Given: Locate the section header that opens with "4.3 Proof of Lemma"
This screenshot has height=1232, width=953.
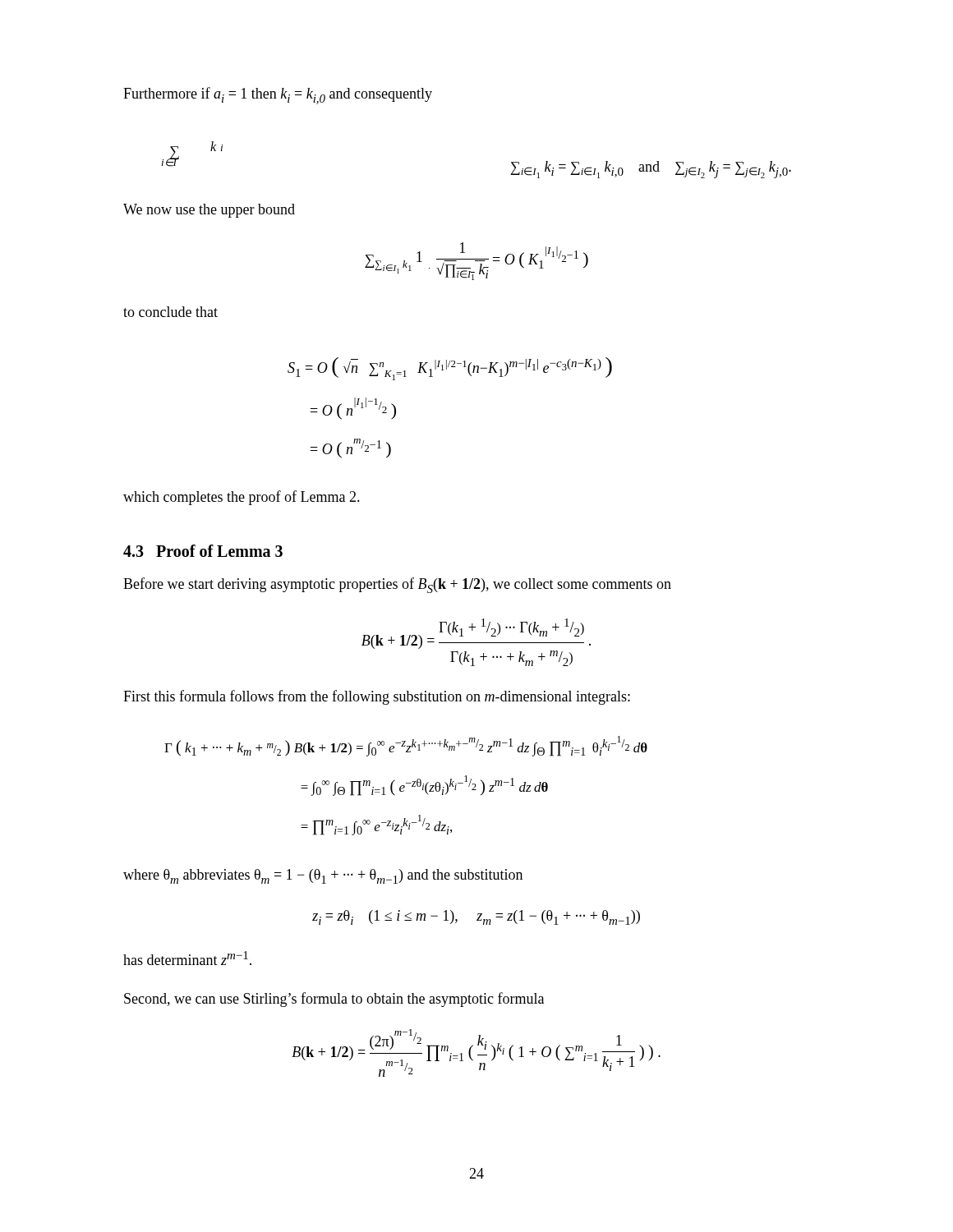Looking at the screenshot, I should (203, 551).
